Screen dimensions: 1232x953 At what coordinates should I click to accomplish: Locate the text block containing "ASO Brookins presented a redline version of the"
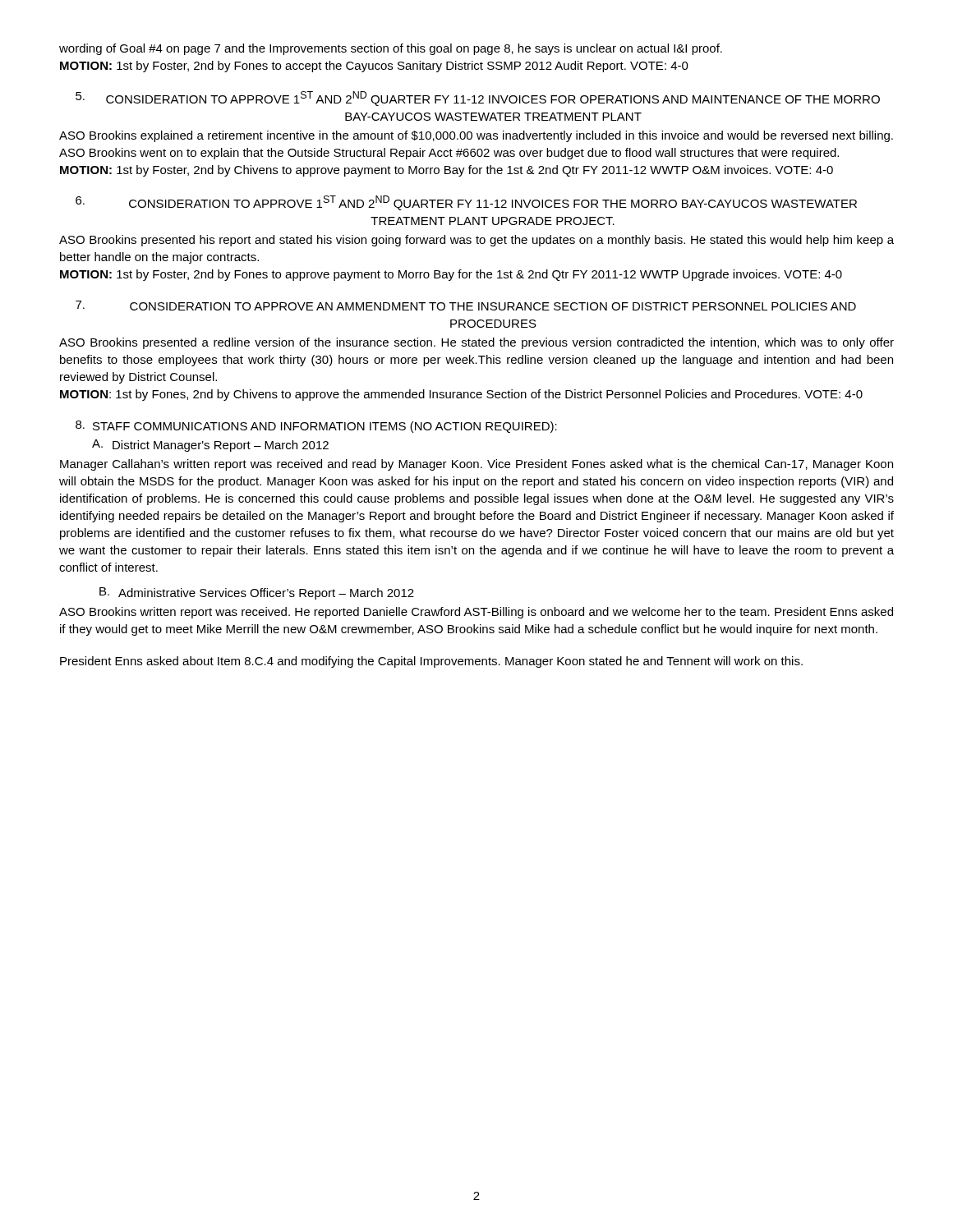[x=476, y=359]
